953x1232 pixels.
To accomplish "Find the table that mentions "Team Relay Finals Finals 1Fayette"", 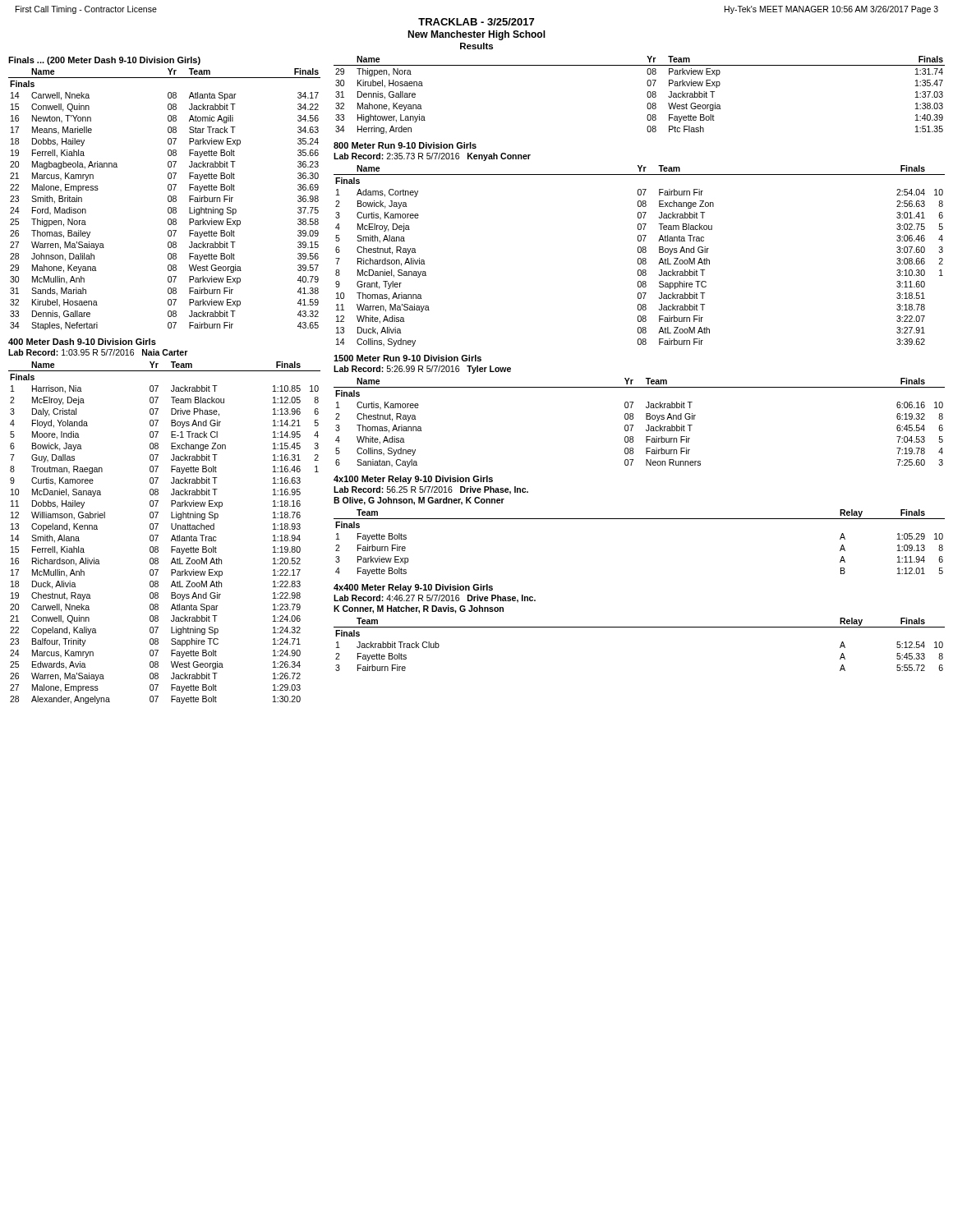I will (639, 542).
